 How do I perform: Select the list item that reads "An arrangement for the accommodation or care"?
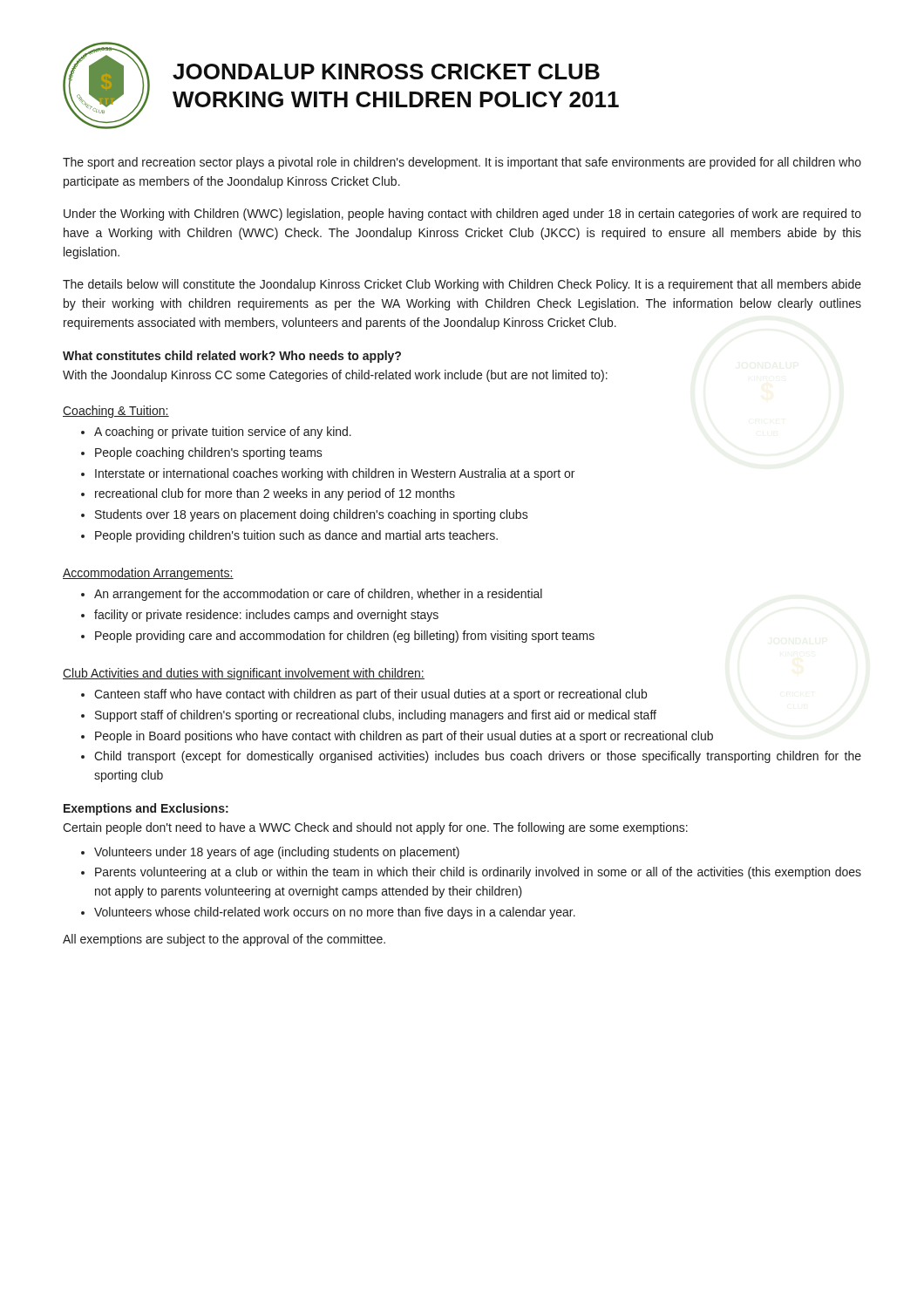318,594
